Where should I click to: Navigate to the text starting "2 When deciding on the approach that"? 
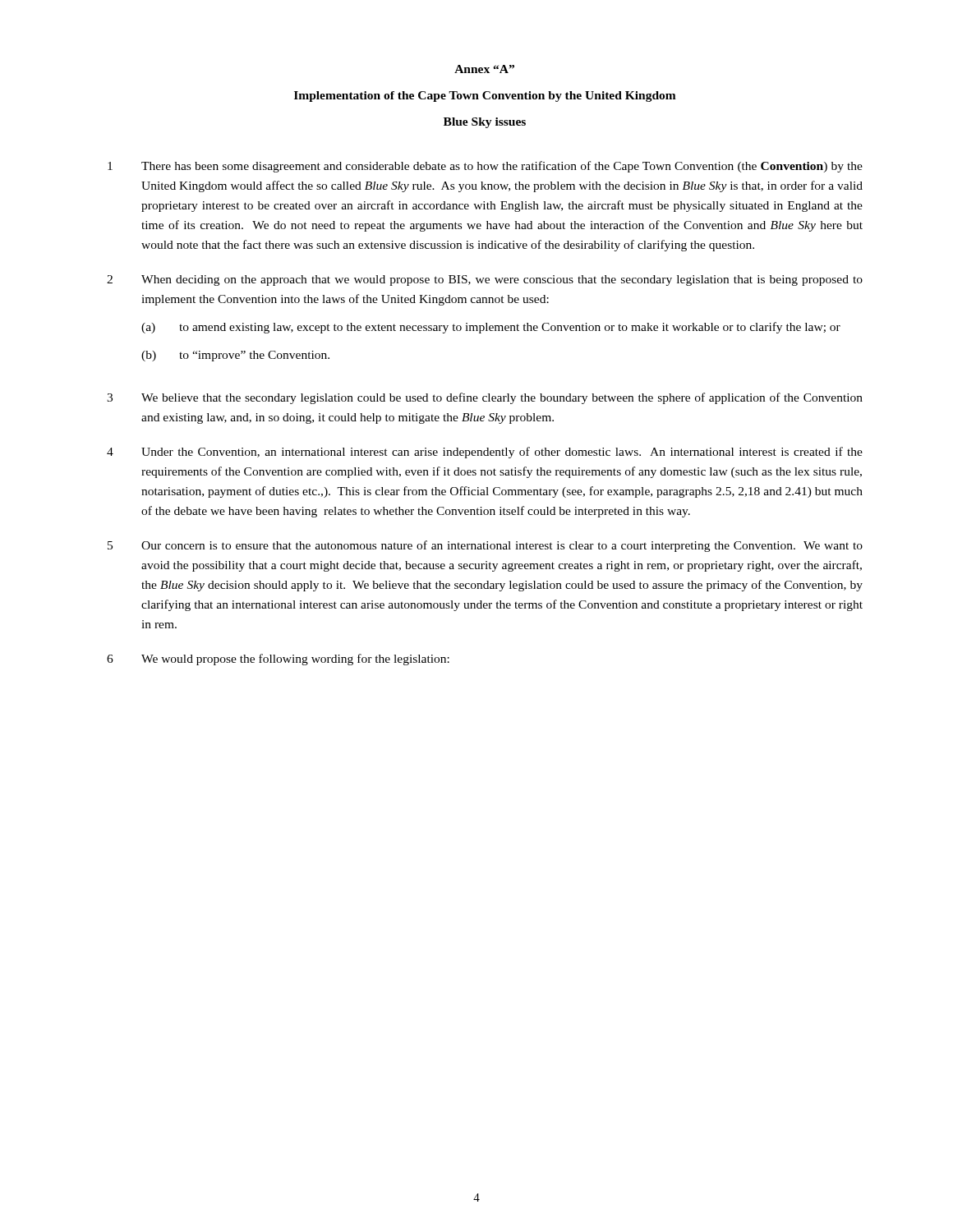pos(485,321)
